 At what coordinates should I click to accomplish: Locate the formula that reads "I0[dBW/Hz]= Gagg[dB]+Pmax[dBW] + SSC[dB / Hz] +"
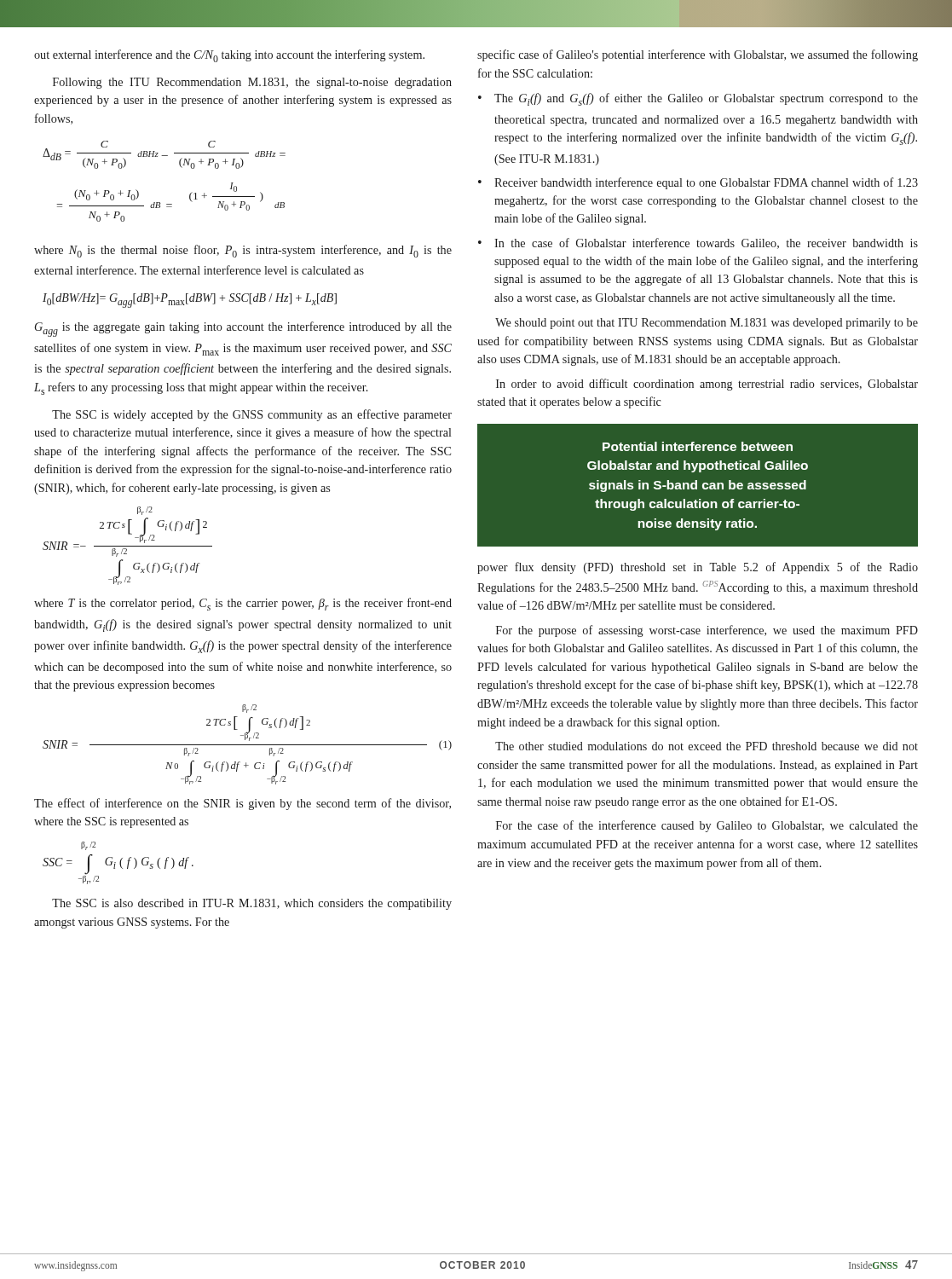click(247, 299)
